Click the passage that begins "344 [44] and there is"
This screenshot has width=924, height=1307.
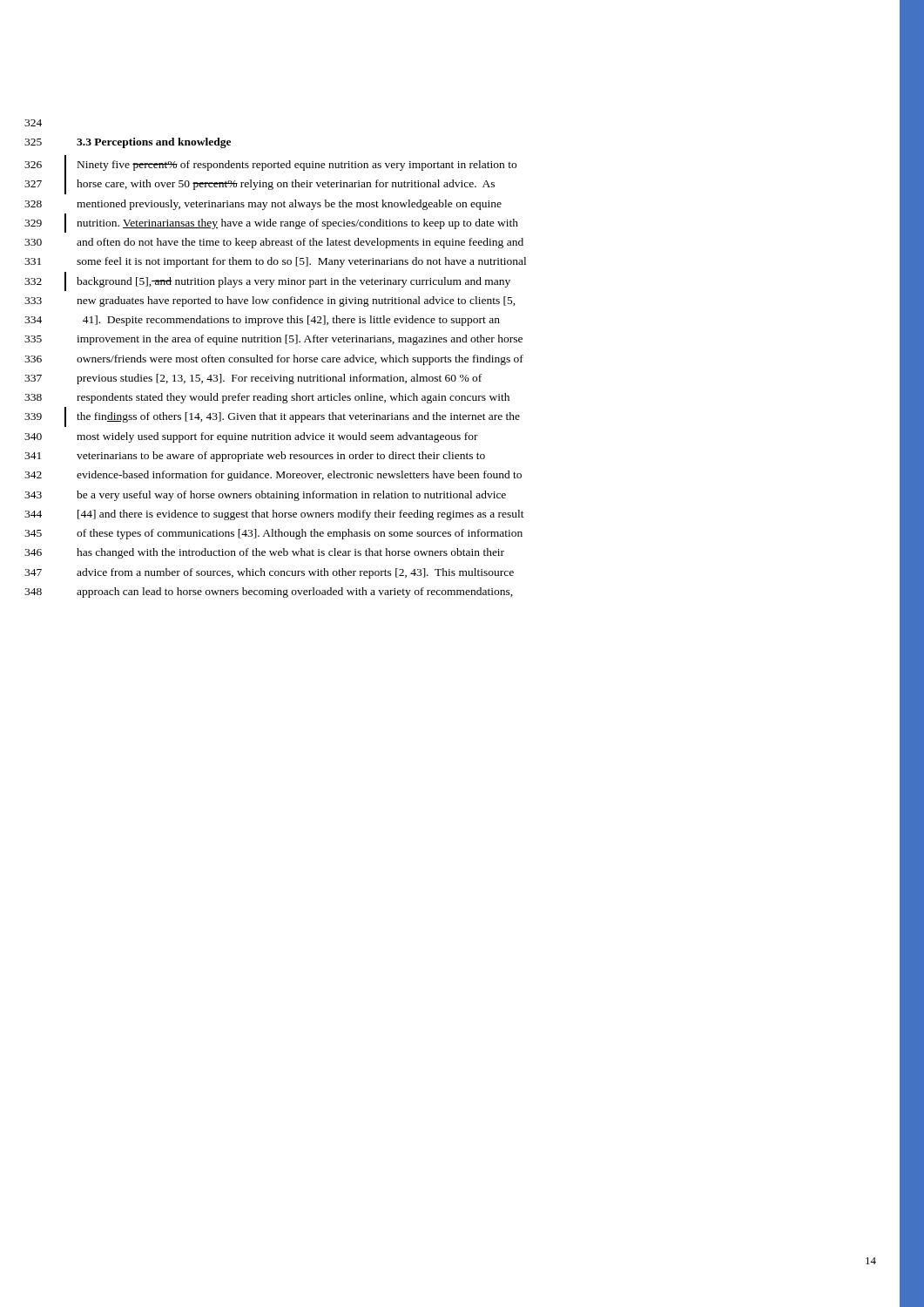[x=300, y=514]
